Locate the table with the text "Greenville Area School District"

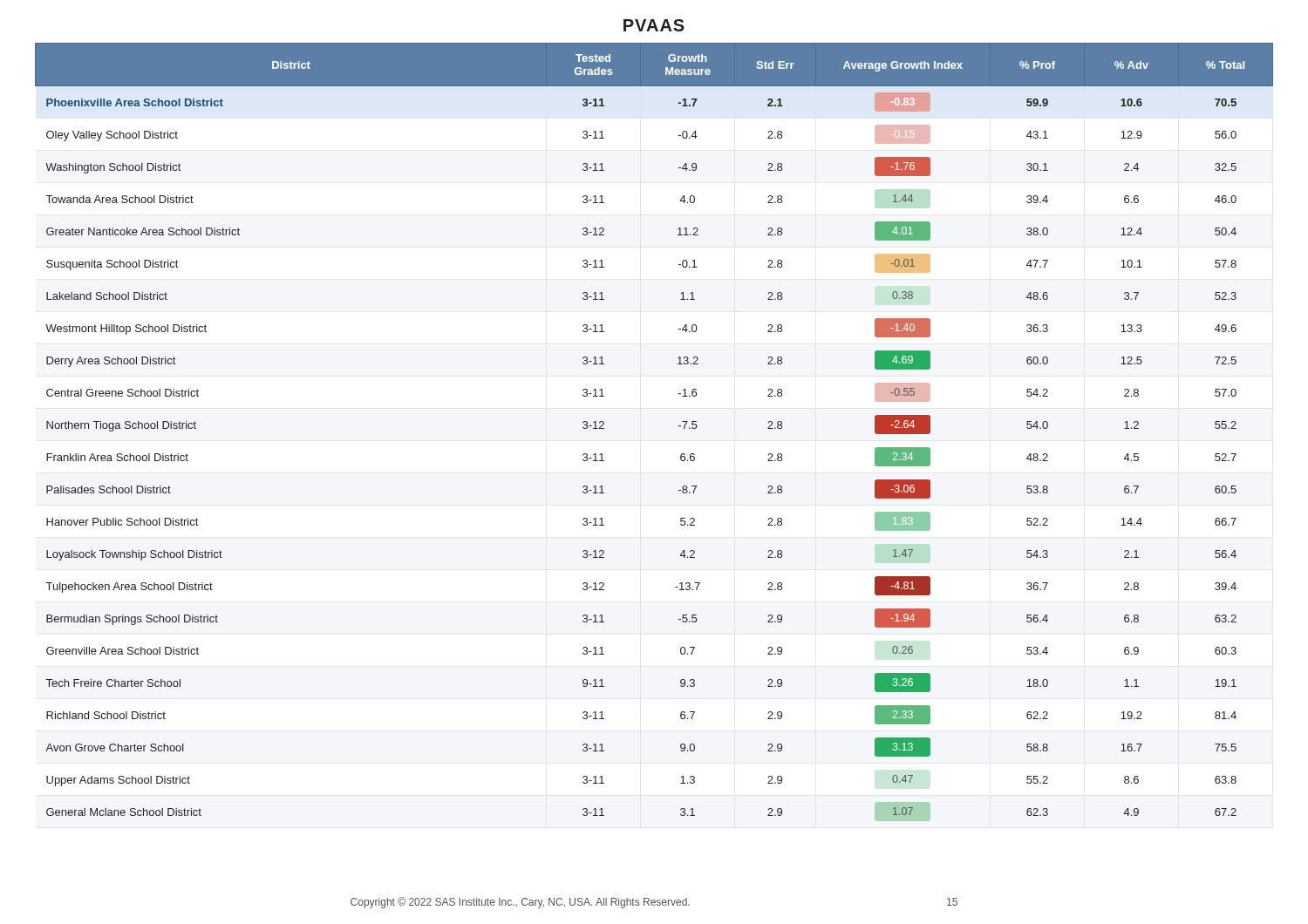(x=654, y=435)
